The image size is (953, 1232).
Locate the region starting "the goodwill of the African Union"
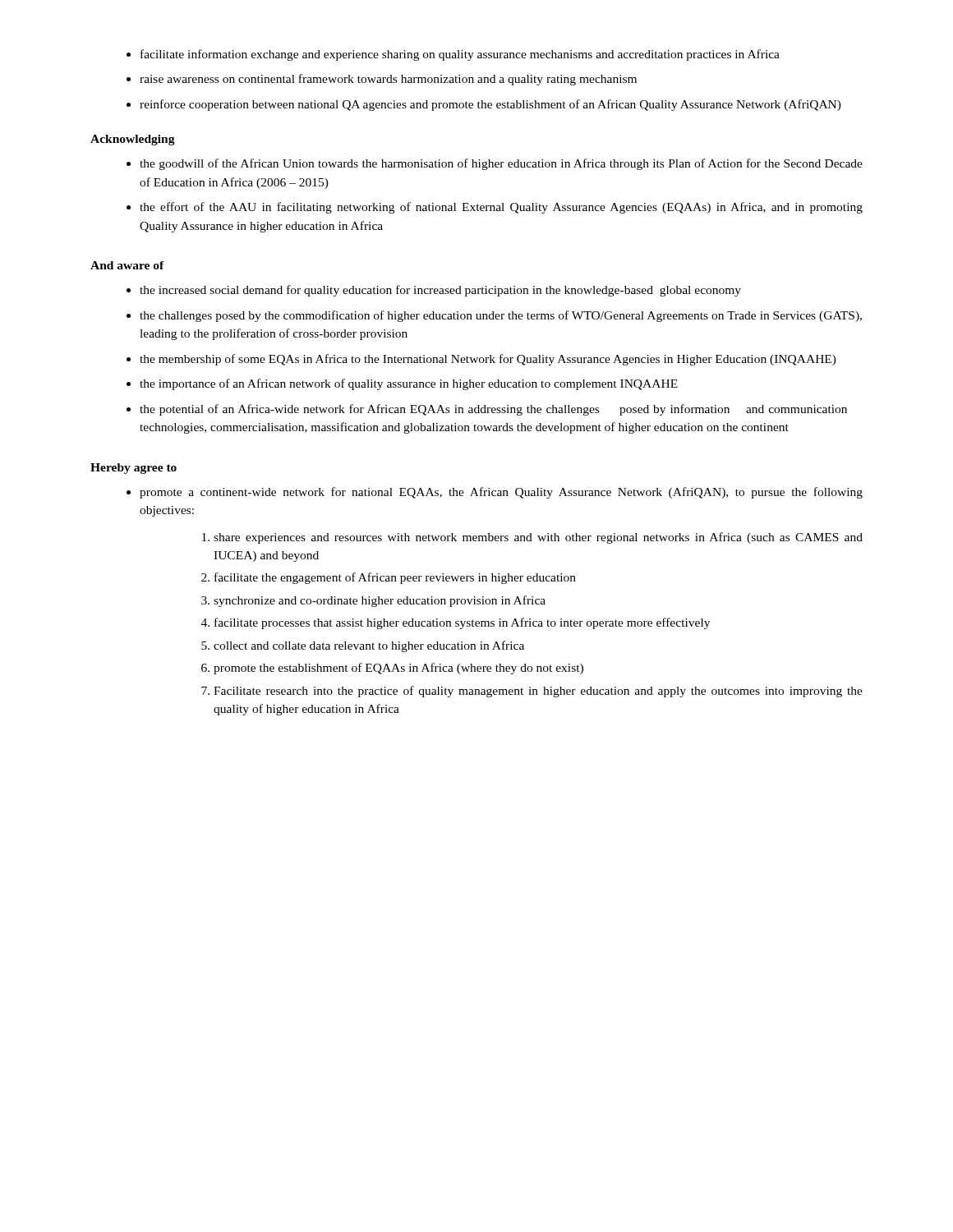501,173
